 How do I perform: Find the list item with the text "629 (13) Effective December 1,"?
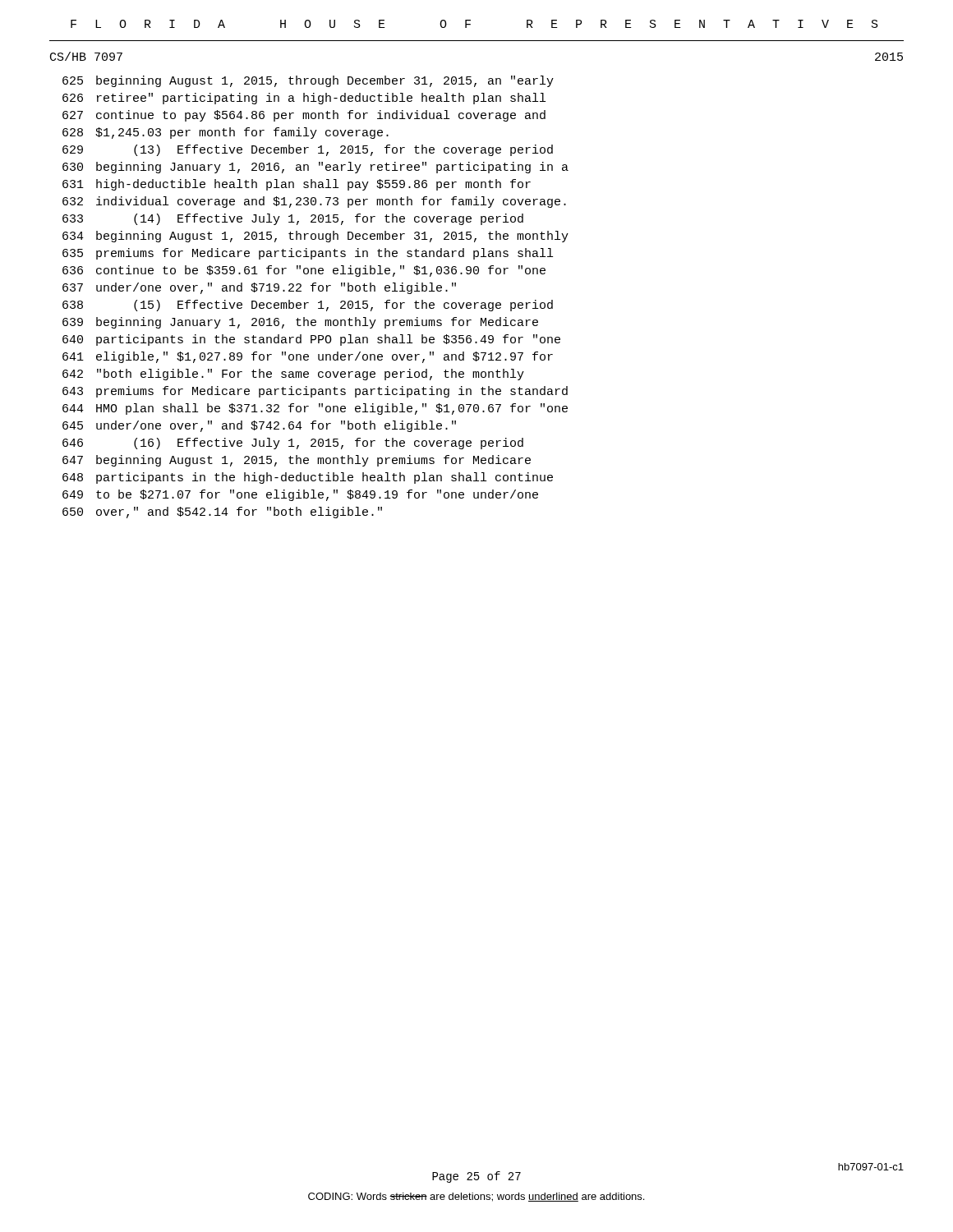point(476,151)
